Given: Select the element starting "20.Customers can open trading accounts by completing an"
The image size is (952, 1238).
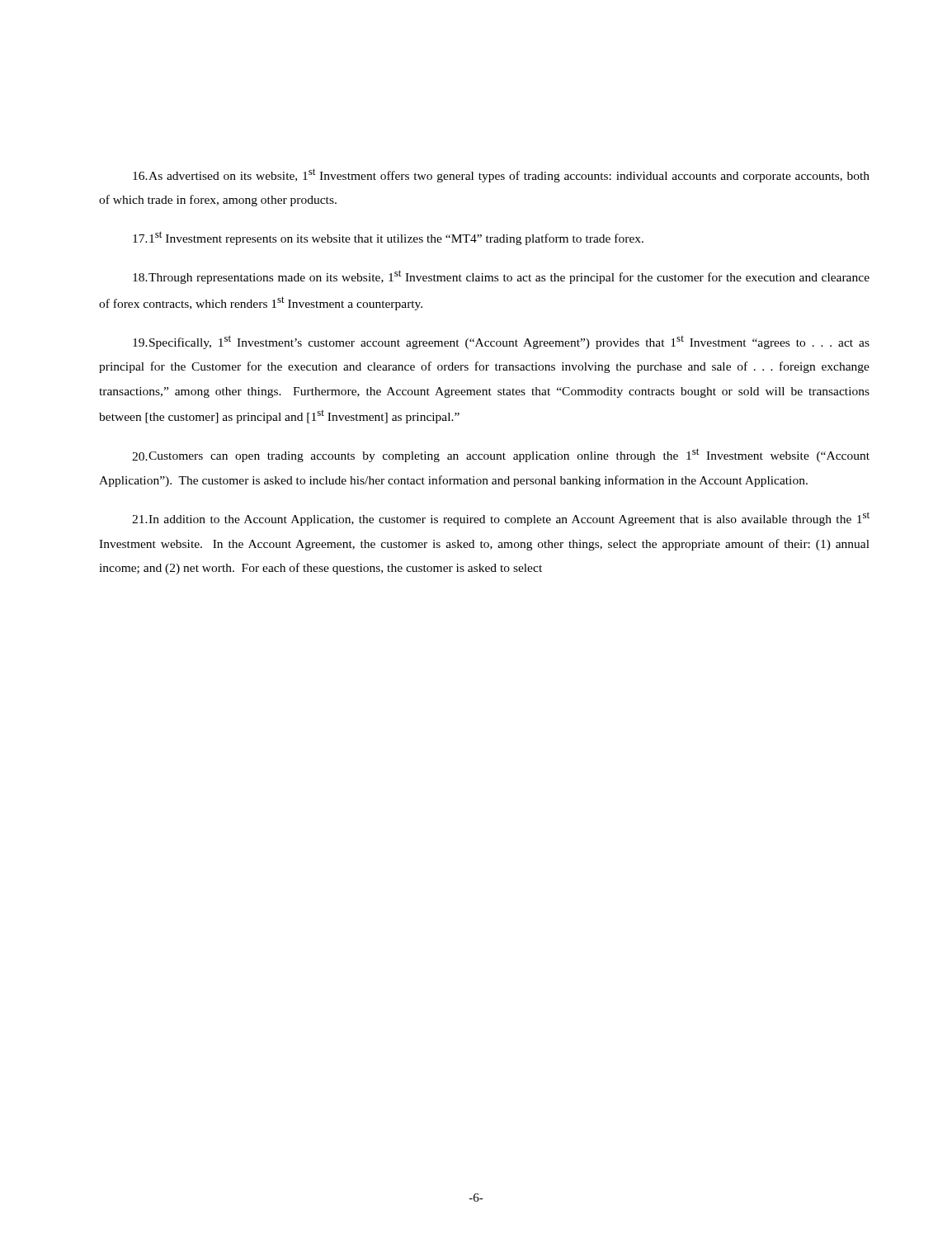Looking at the screenshot, I should 484,467.
